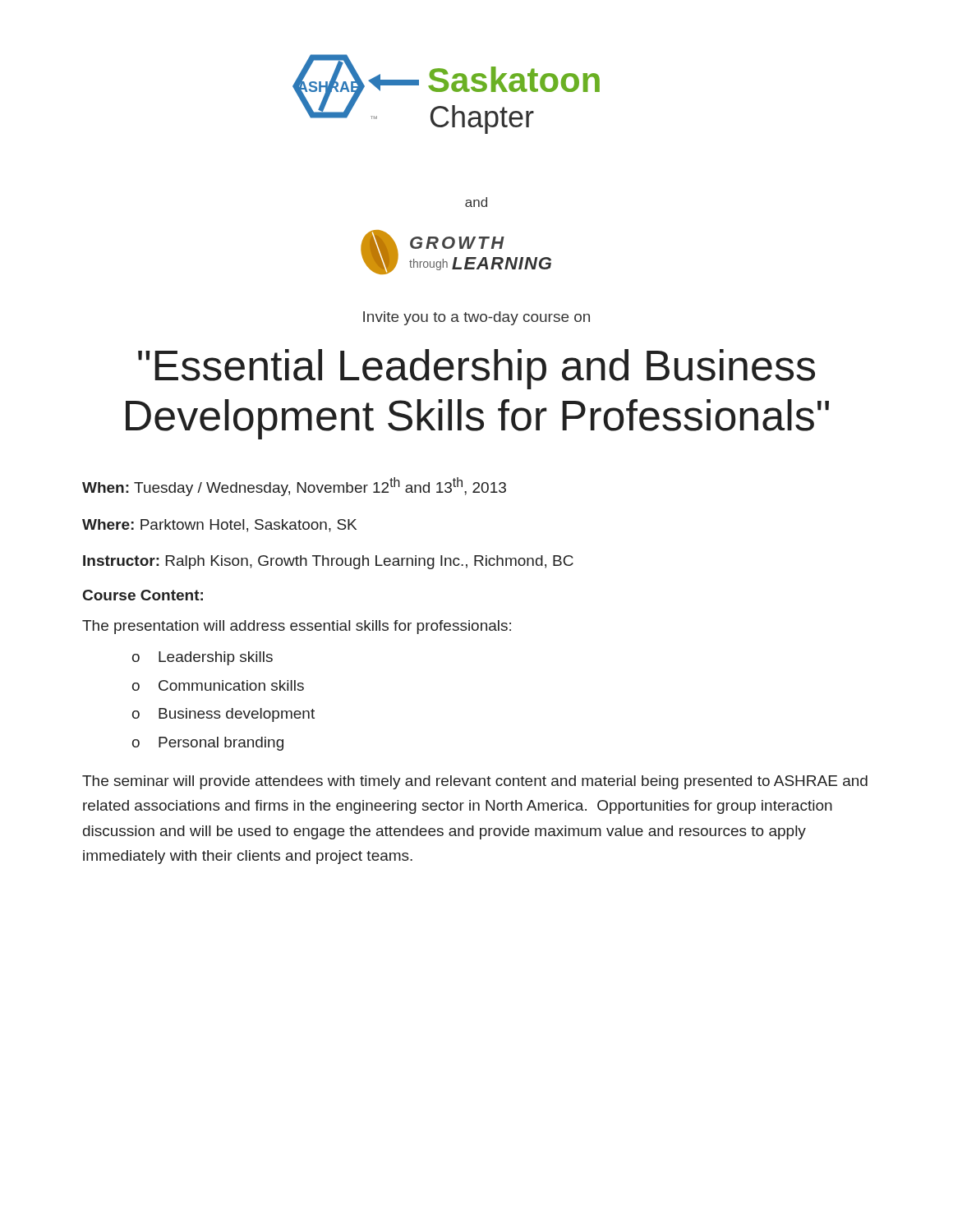
Task: Find the section header
Action: (143, 595)
